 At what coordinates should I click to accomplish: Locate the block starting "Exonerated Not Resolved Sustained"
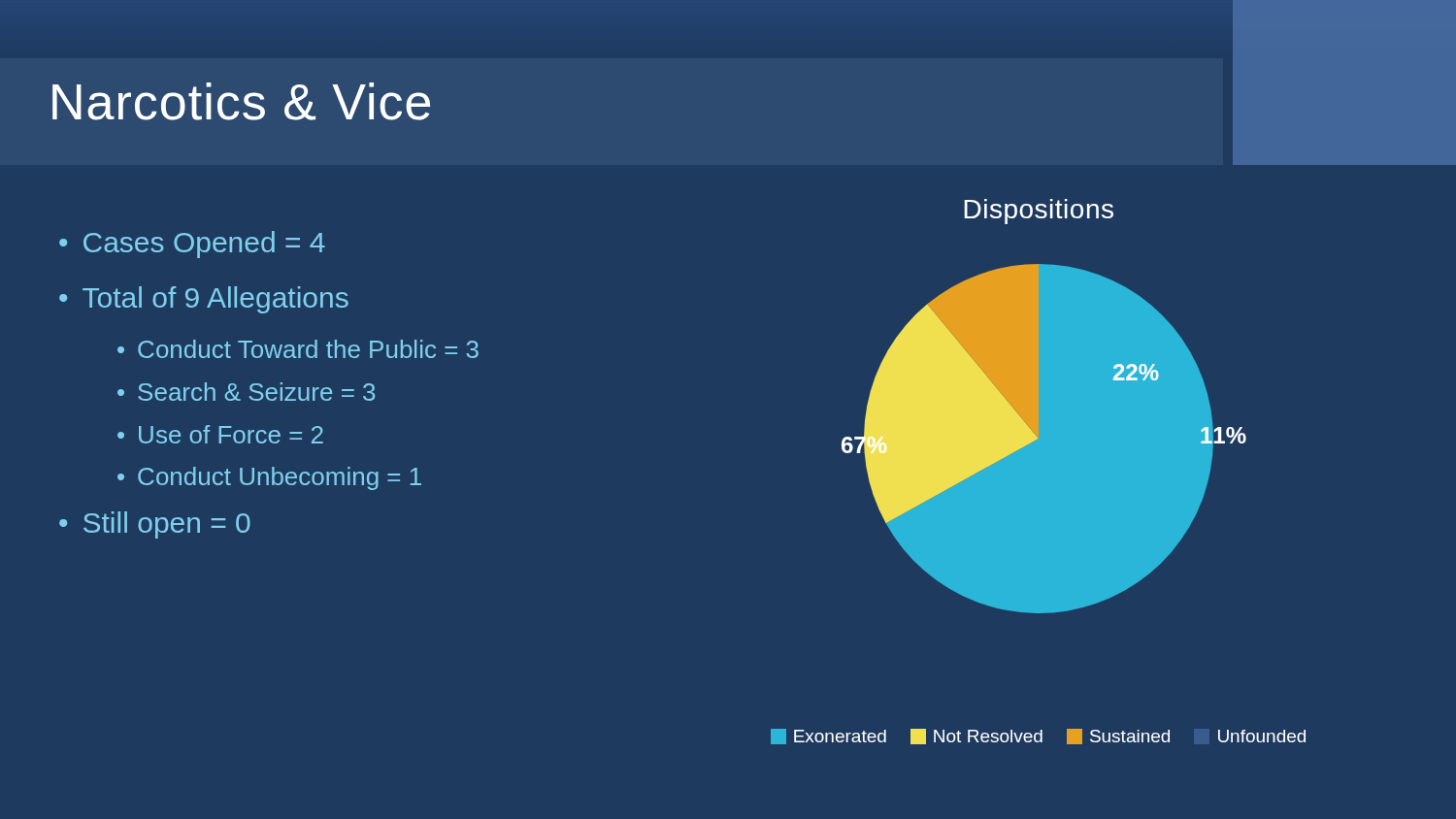[x=1039, y=737]
